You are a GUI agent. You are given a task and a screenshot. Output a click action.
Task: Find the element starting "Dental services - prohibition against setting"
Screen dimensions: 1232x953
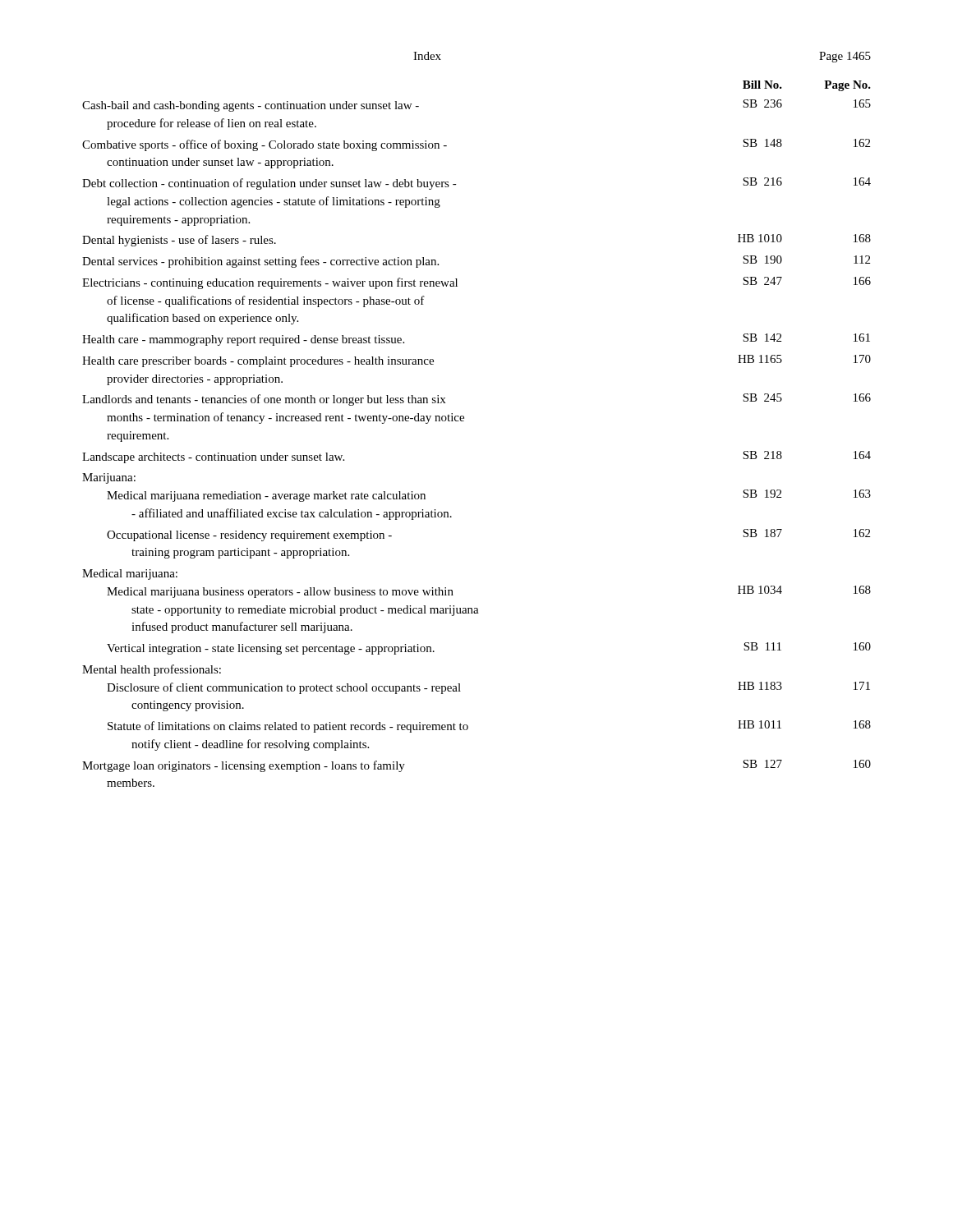pos(257,261)
